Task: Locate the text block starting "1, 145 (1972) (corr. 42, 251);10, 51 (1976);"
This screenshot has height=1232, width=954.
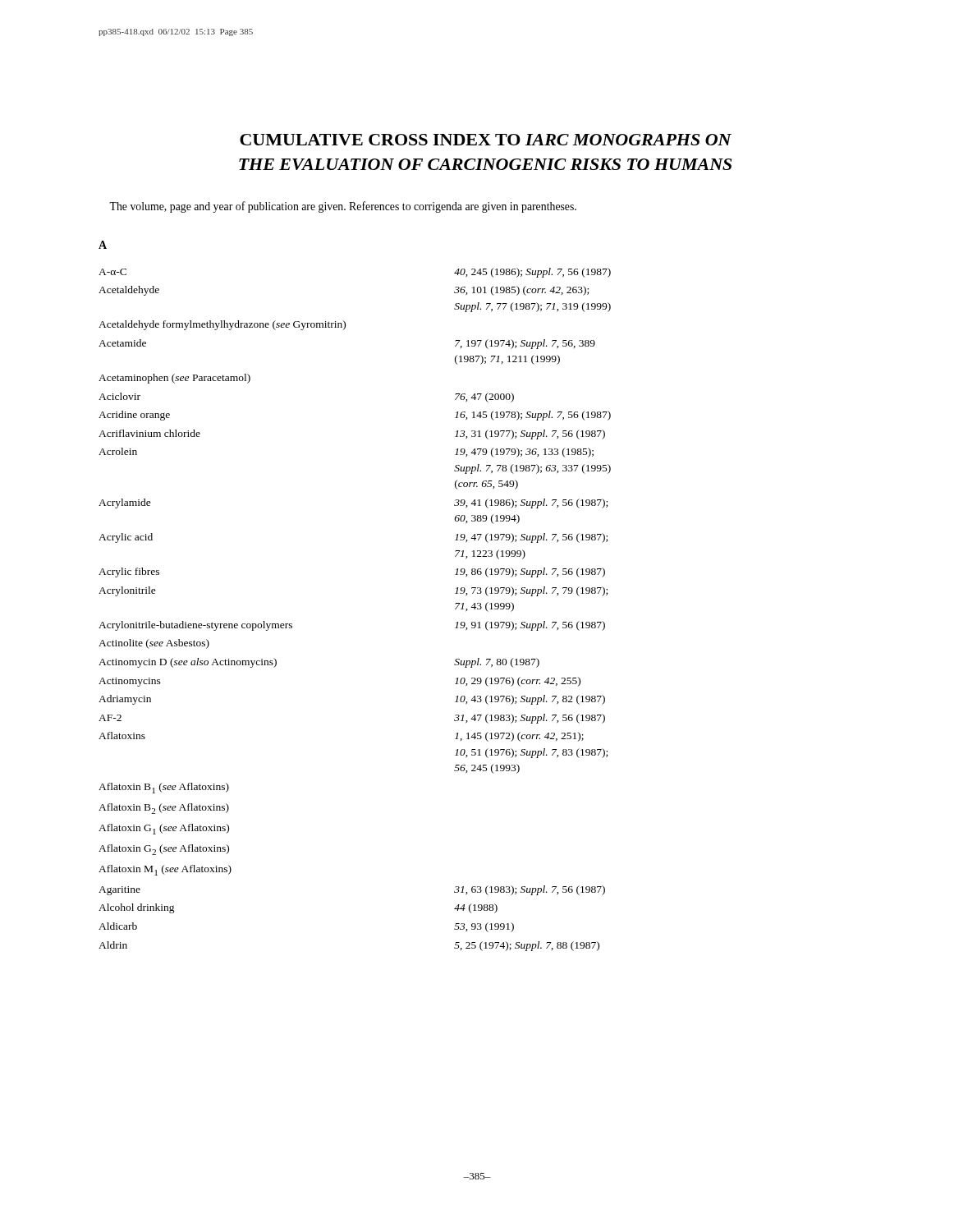Action: point(531,752)
